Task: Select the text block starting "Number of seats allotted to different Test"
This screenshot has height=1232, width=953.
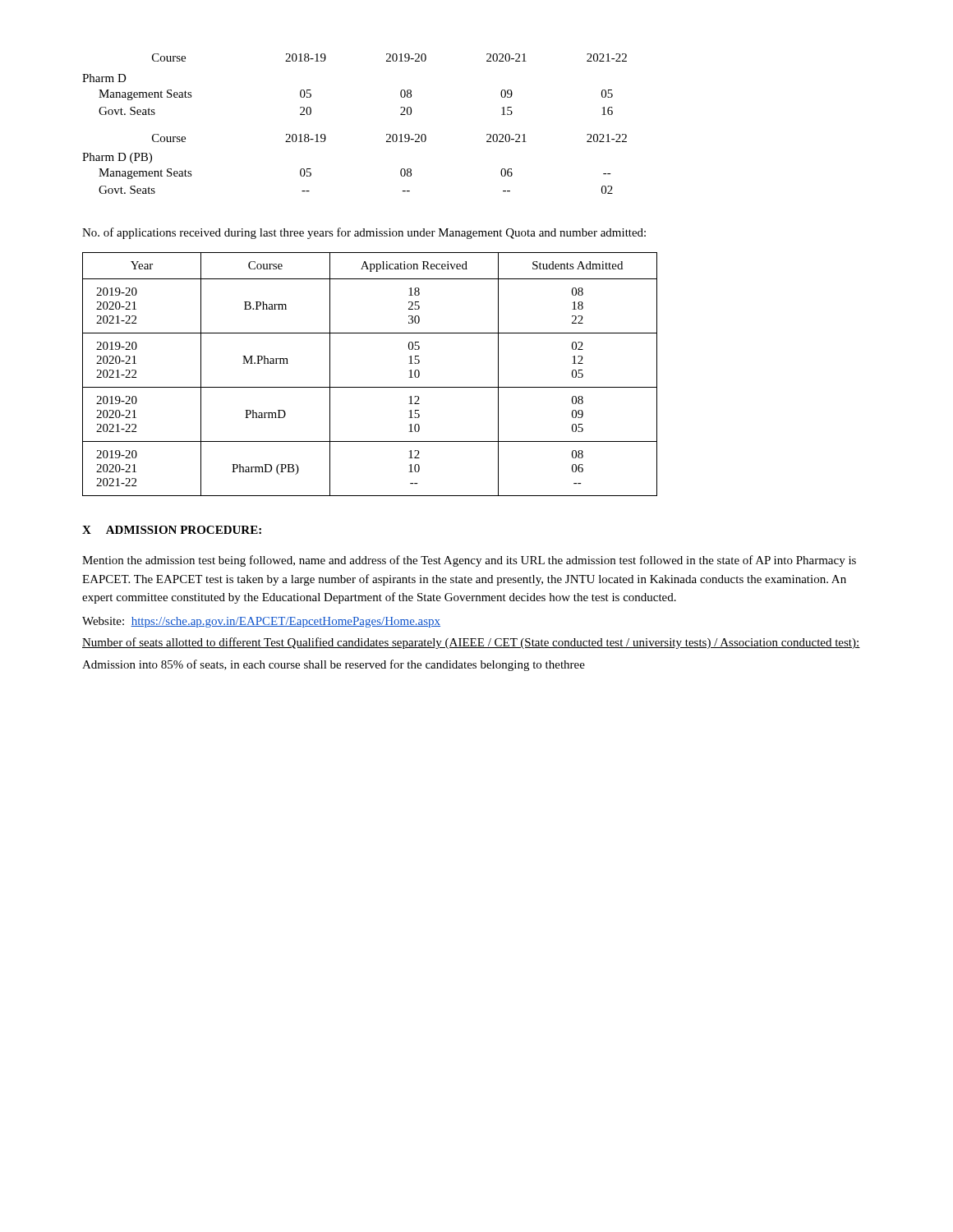Action: coord(476,642)
